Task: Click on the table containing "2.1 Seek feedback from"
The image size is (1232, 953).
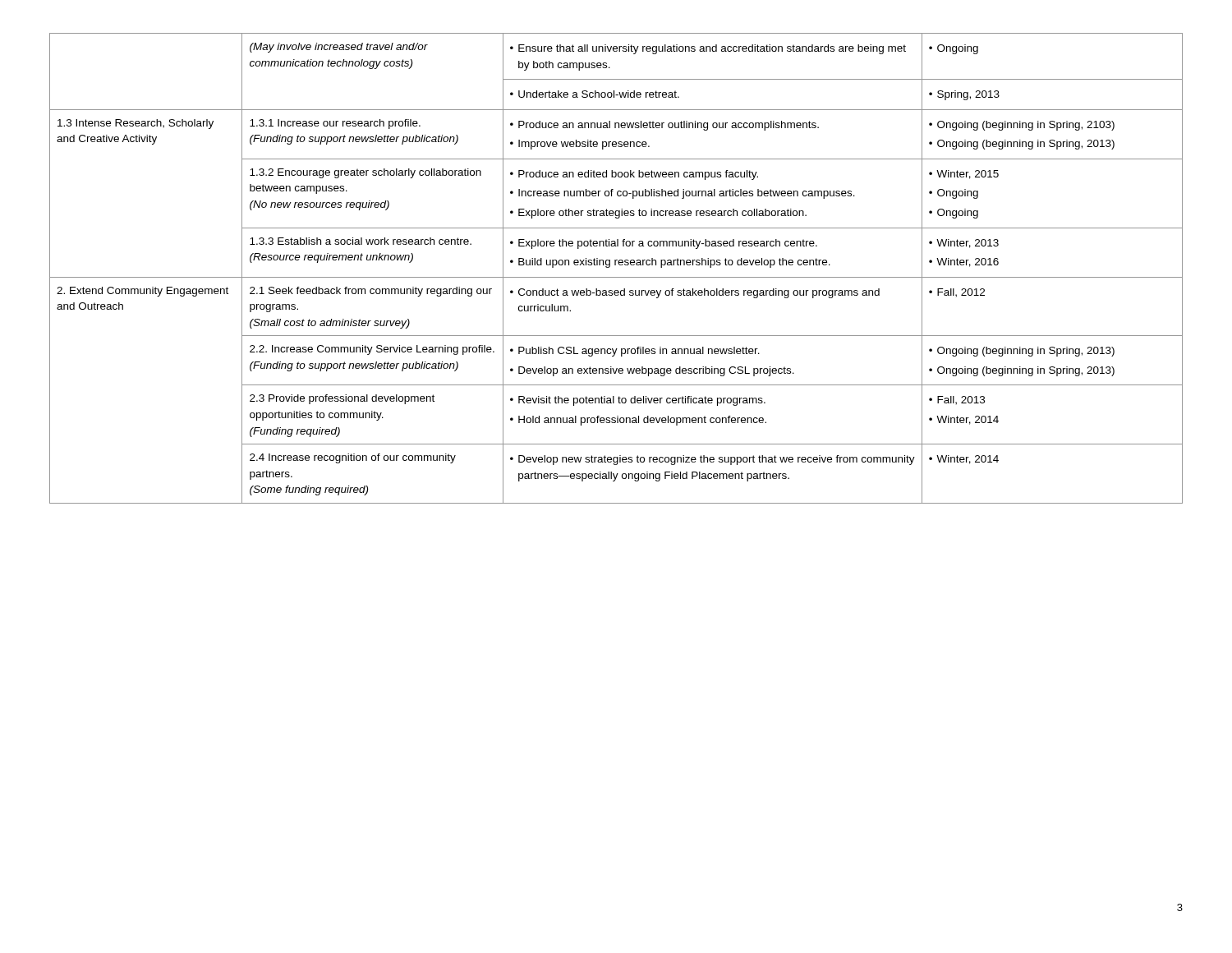Action: pos(616,268)
